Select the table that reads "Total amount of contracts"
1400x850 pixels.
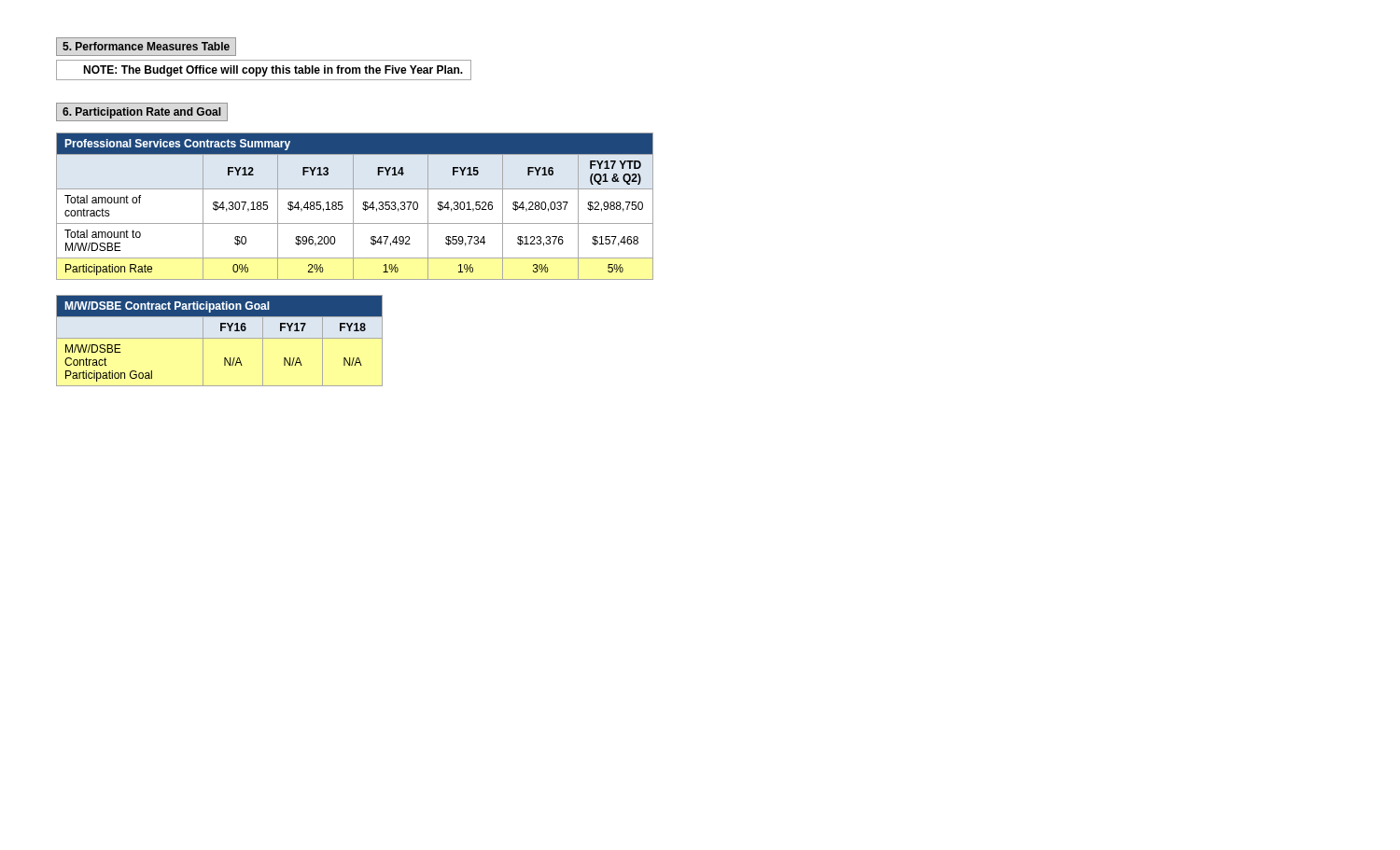[x=700, y=206]
